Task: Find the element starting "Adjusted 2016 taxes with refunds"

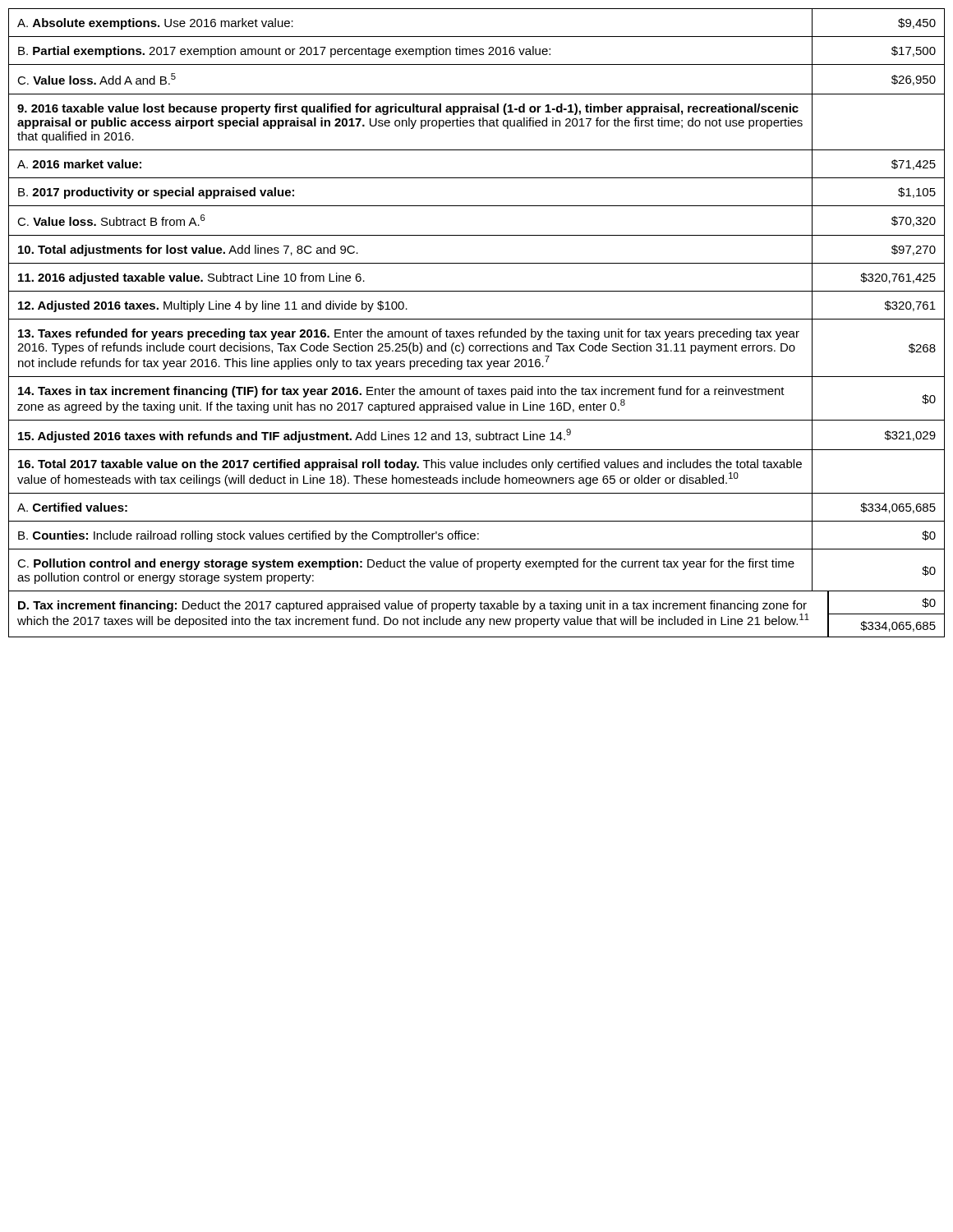Action: point(476,435)
